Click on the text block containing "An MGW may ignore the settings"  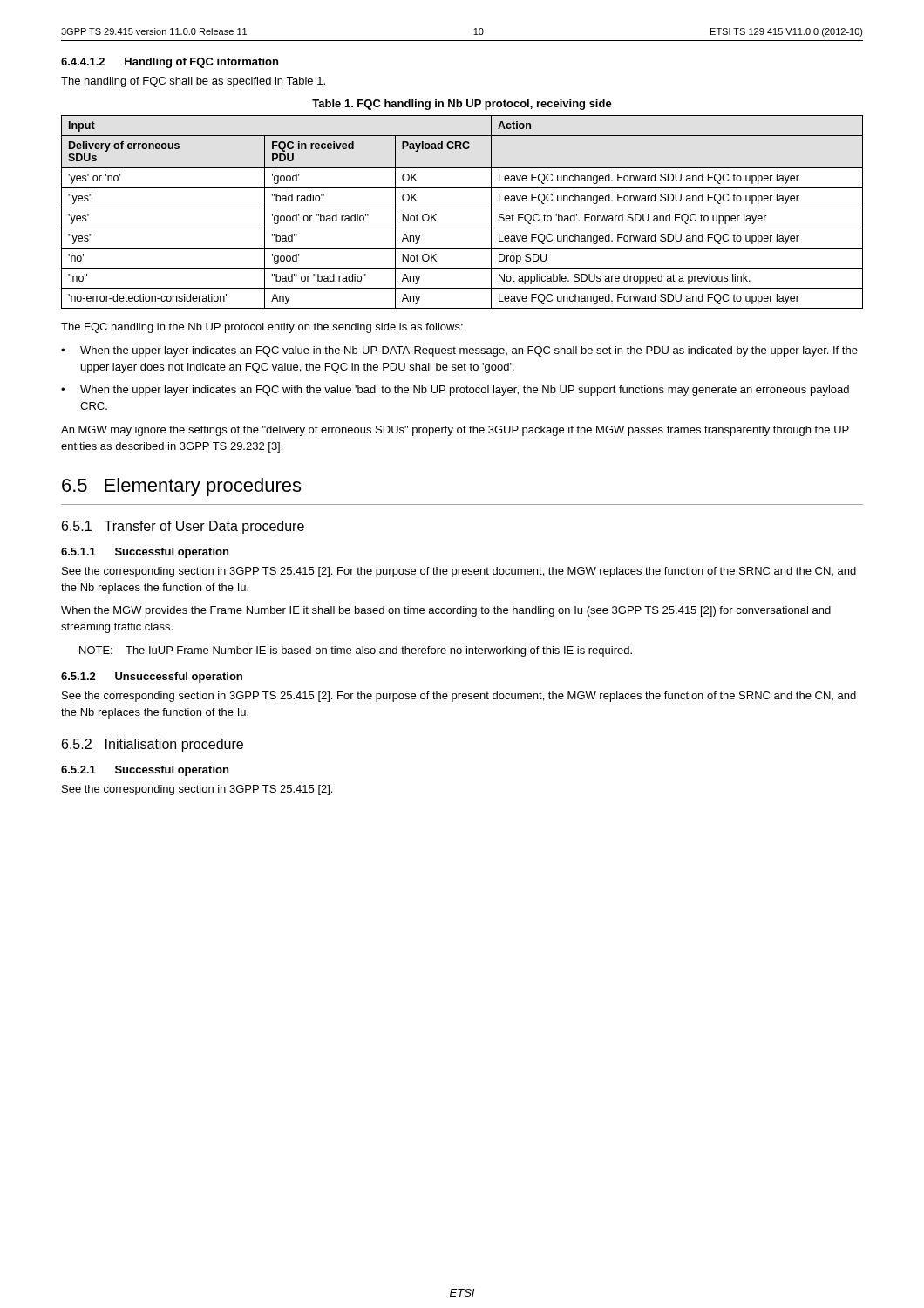pyautogui.click(x=455, y=438)
